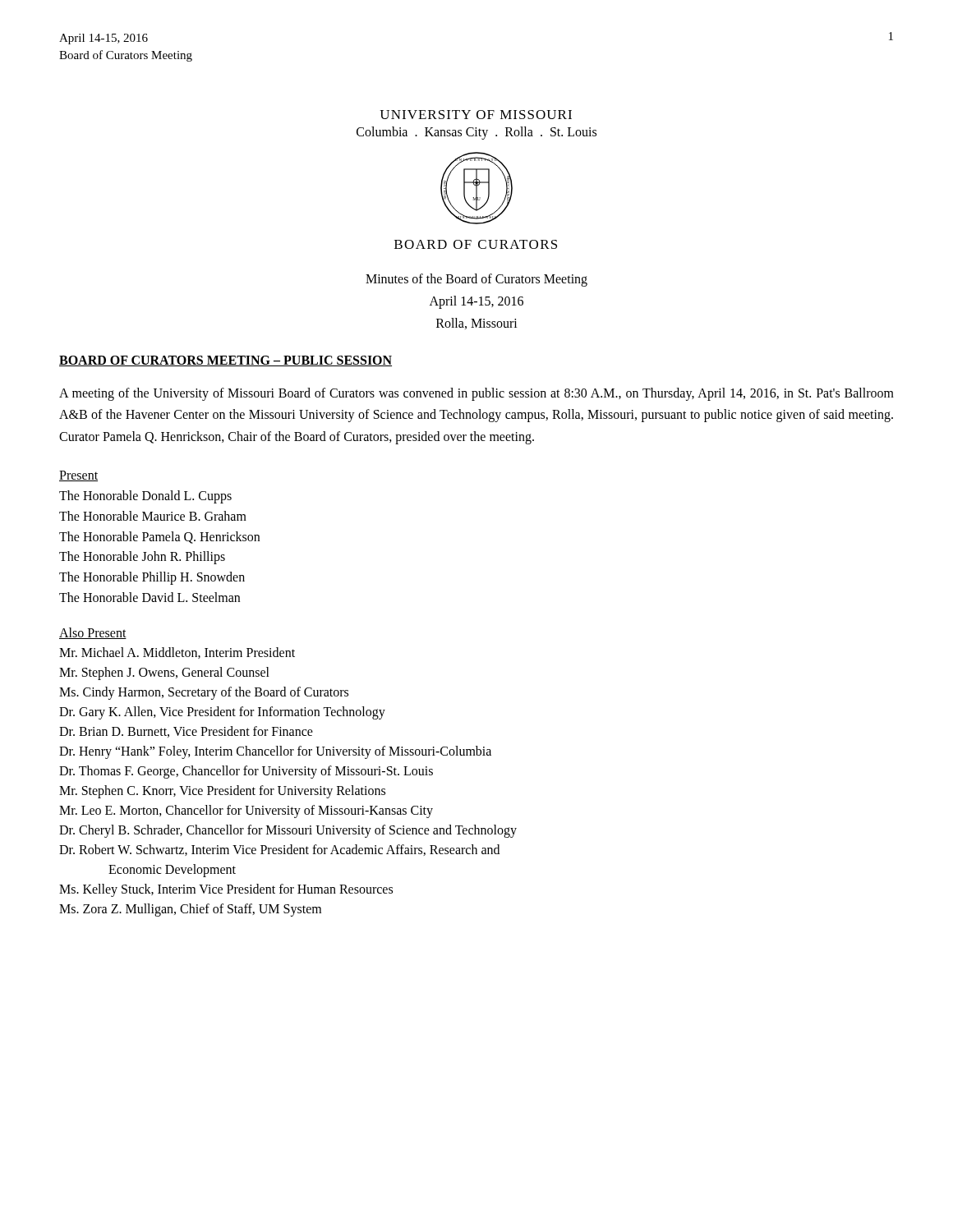Find the block on this page that starts "Minutes of the"
This screenshot has width=953, height=1232.
click(x=476, y=301)
